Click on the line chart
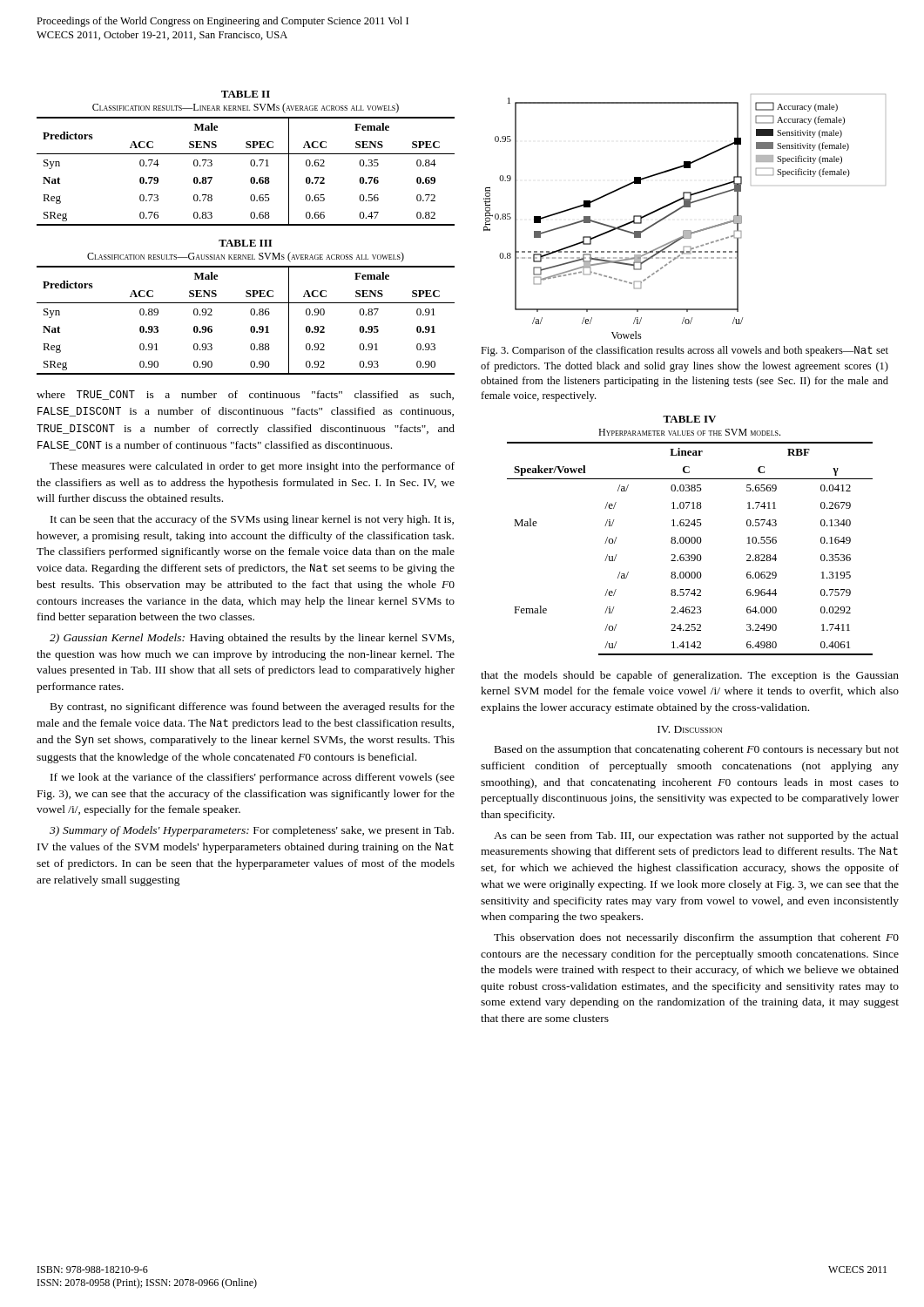Viewport: 924px width, 1307px height. [x=690, y=213]
